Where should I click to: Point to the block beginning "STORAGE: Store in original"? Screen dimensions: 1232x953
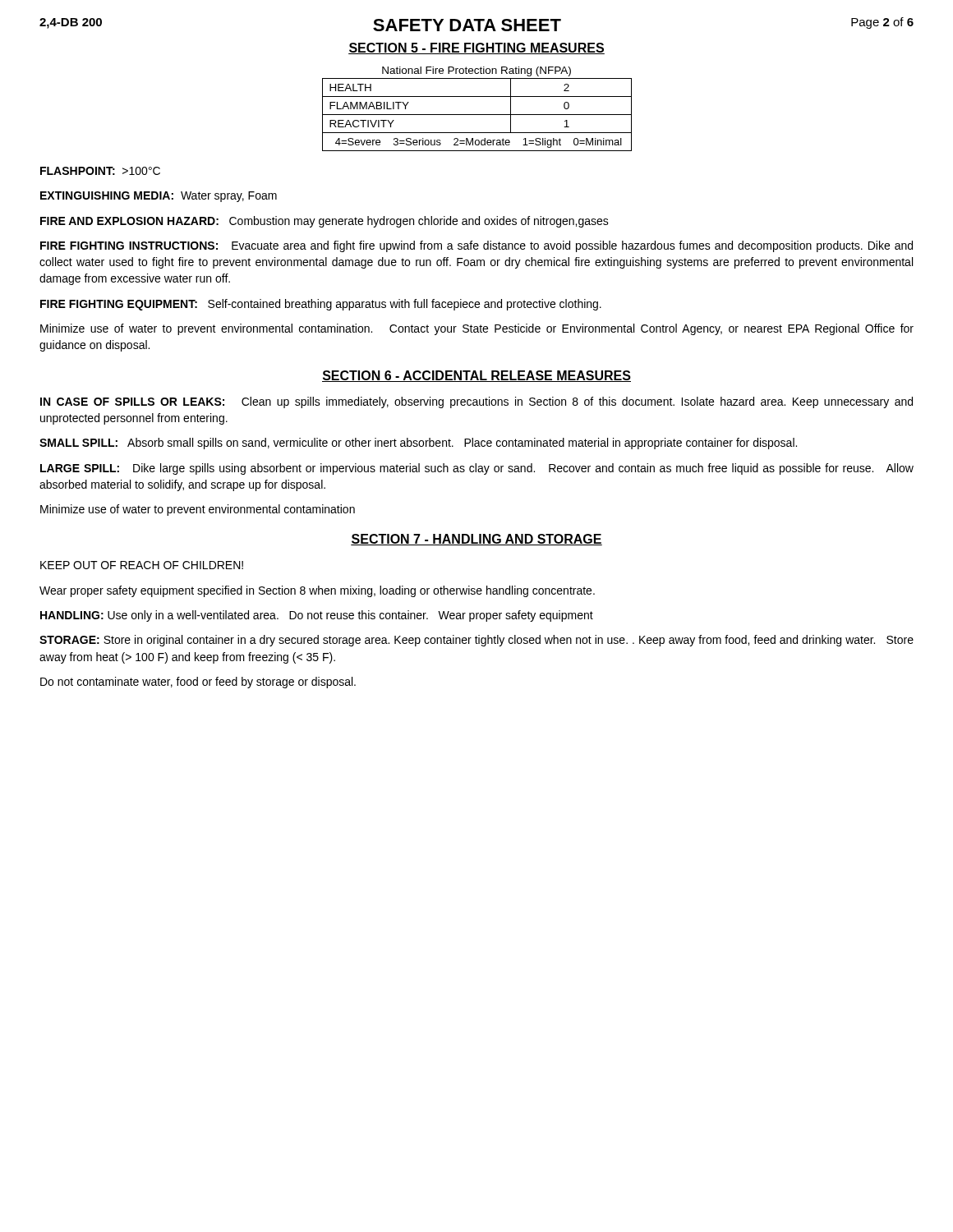pos(476,648)
